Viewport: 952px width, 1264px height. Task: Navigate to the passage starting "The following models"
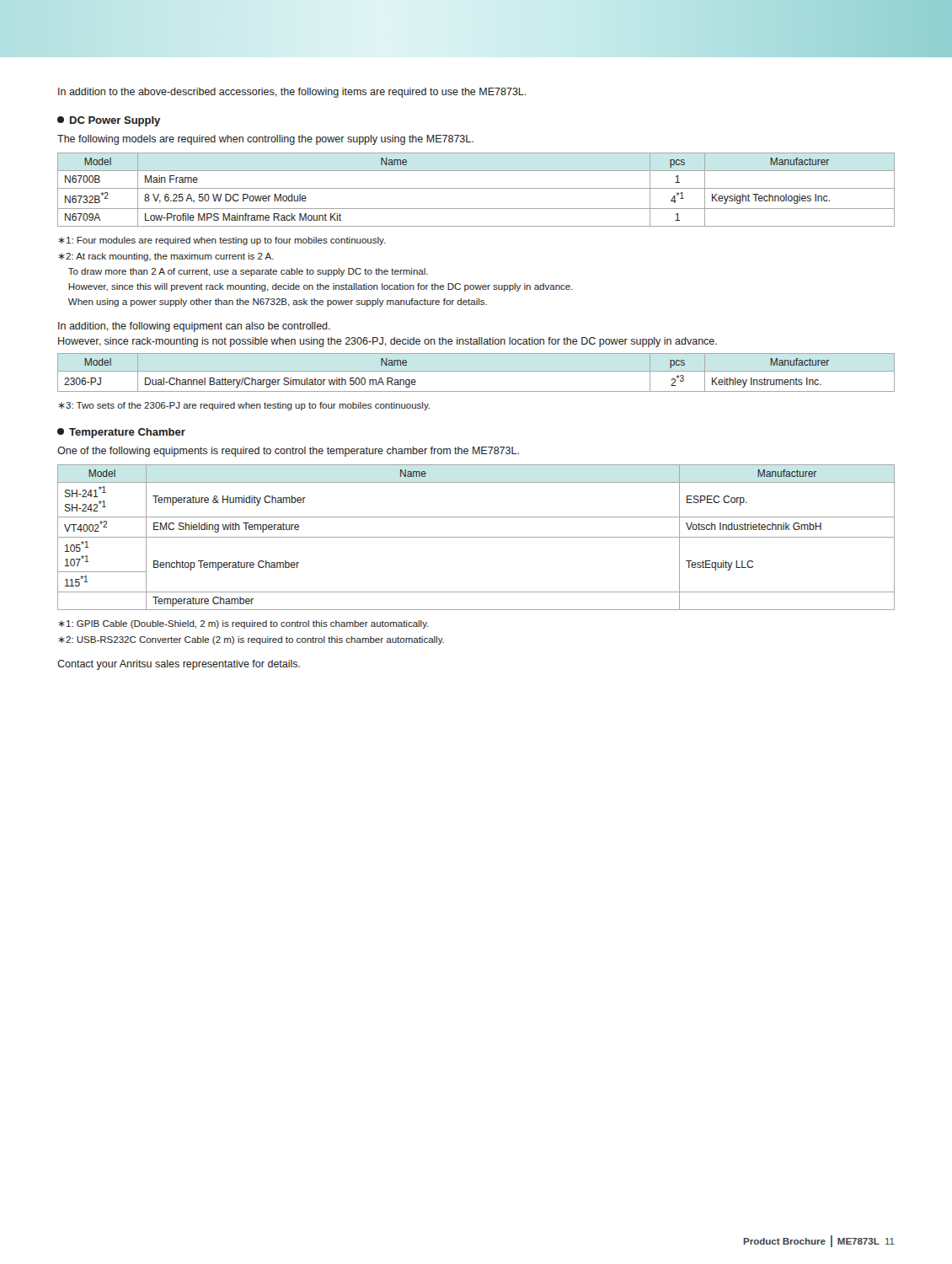click(x=266, y=139)
